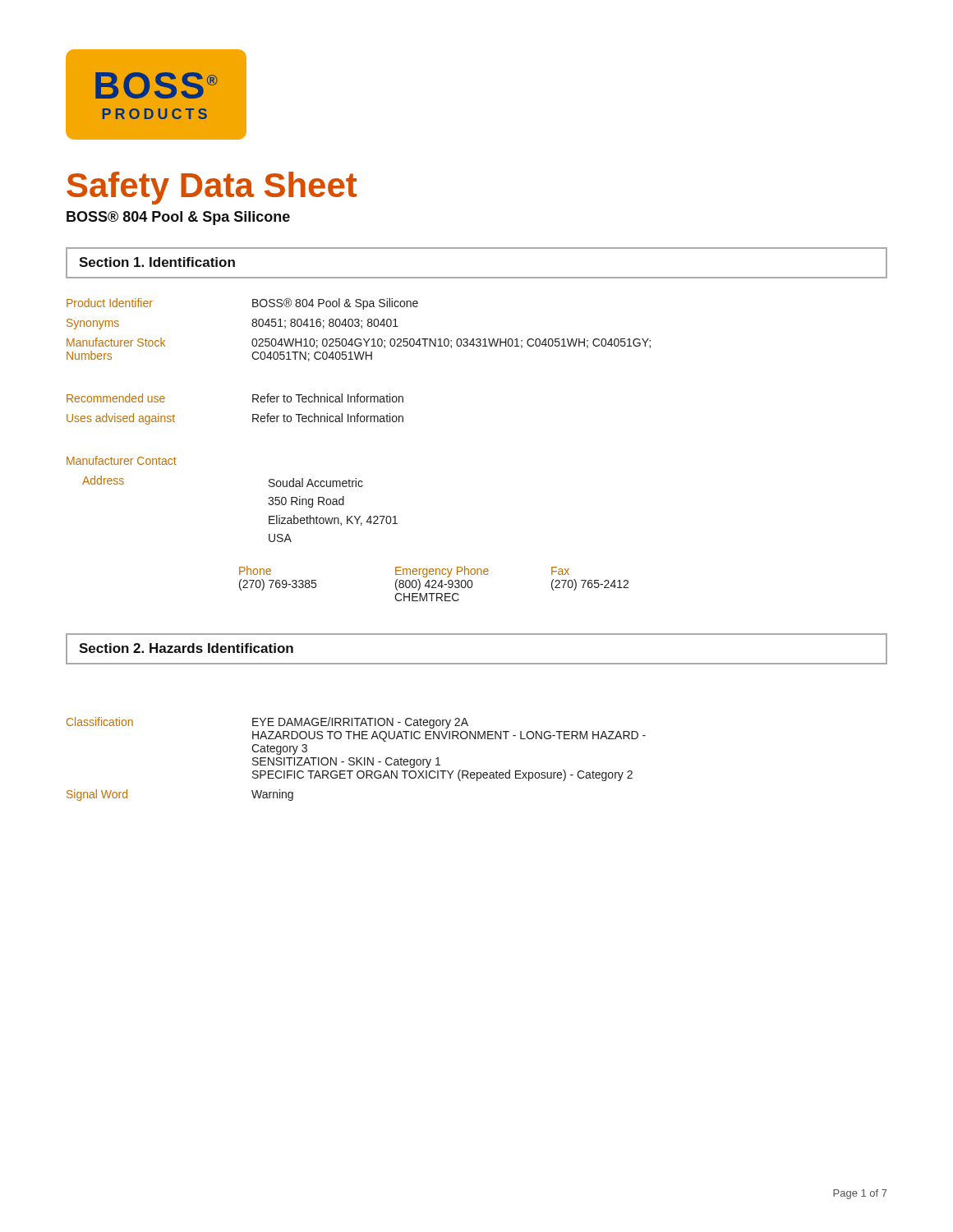Point to the region starting "Recommended use Refer to Technical"
Screen dimensions: 1232x953
click(115, 399)
